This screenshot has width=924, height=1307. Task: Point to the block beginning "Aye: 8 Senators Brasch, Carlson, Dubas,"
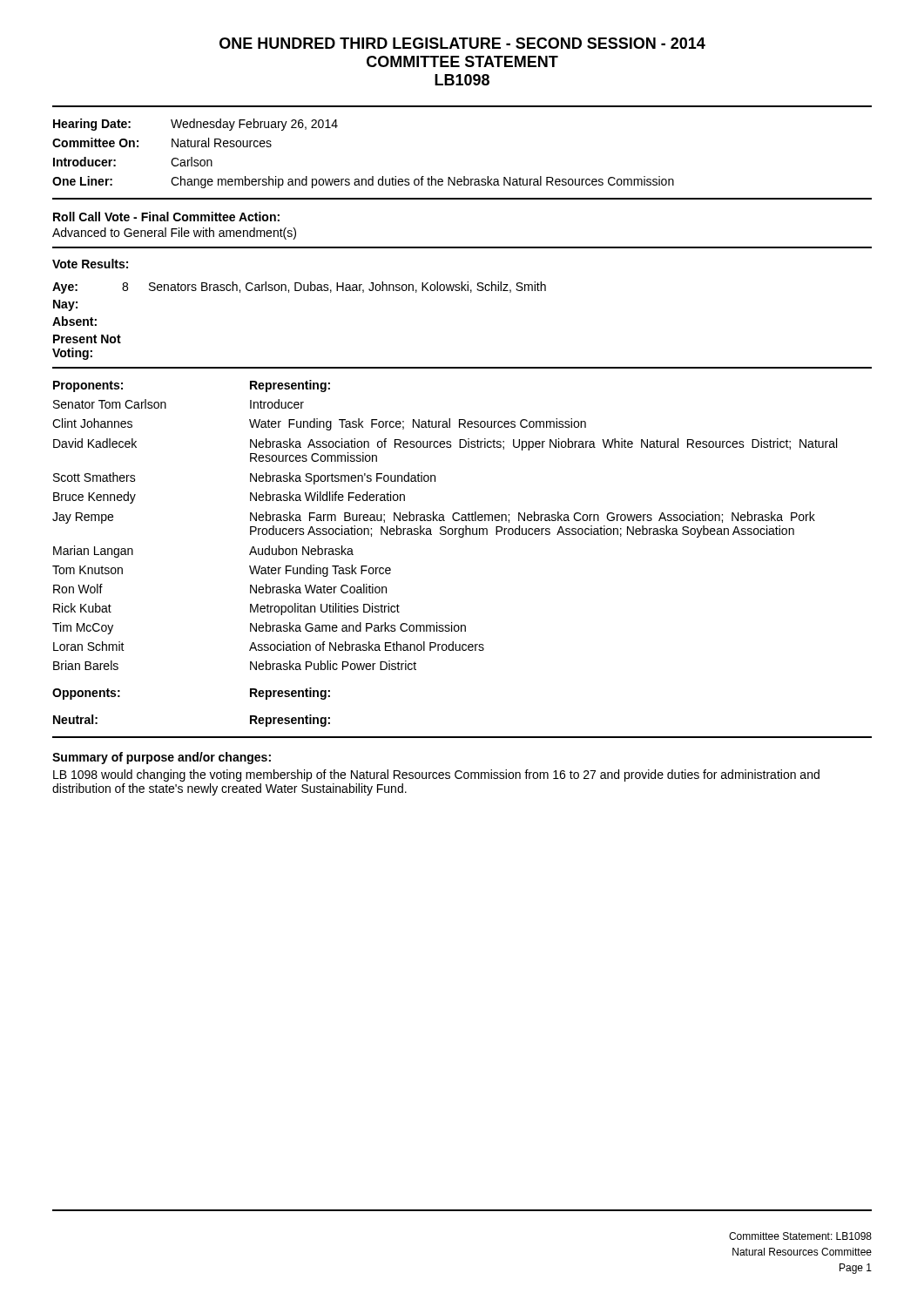point(462,287)
